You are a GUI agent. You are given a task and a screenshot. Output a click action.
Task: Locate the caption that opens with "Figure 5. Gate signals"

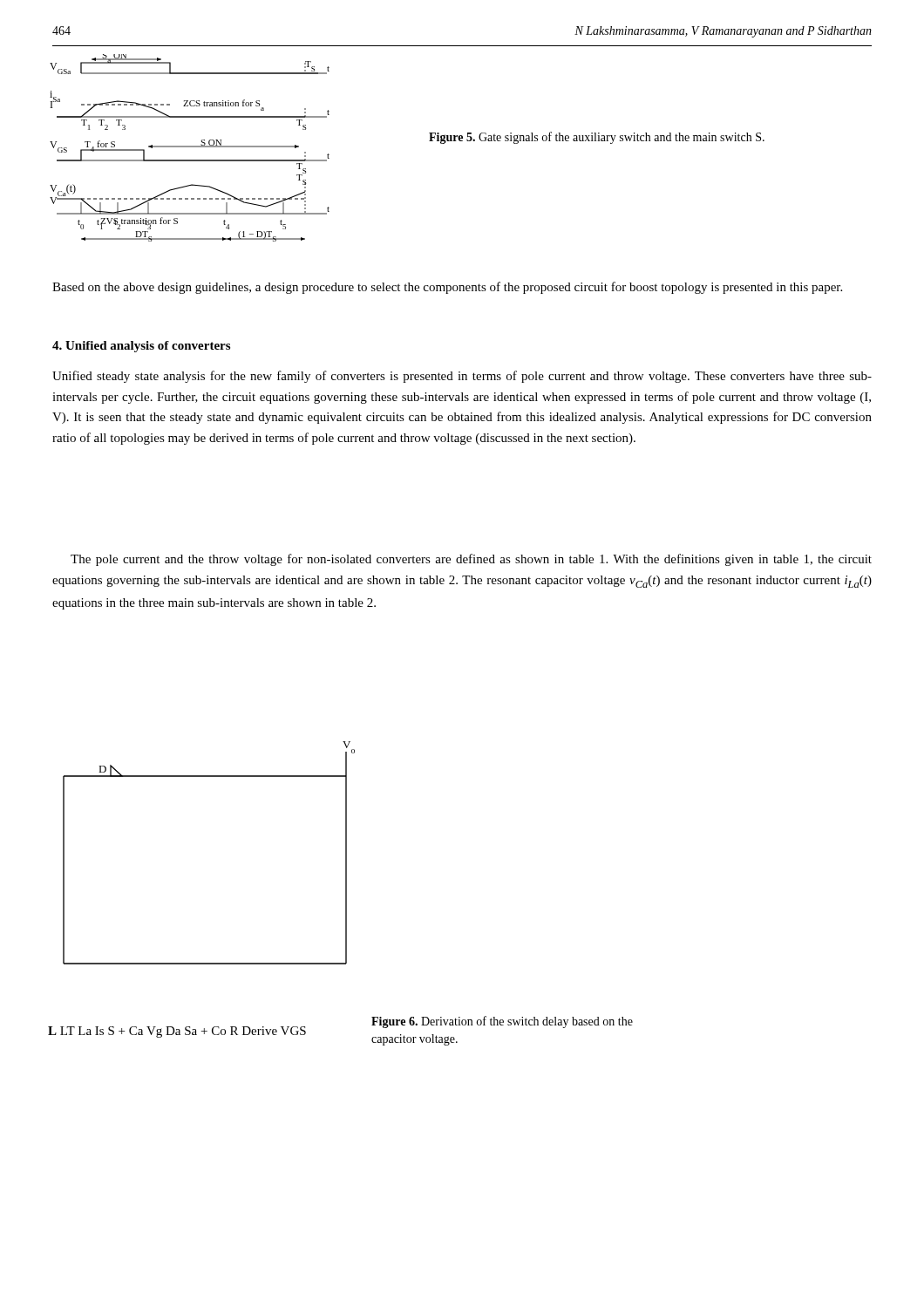597,137
